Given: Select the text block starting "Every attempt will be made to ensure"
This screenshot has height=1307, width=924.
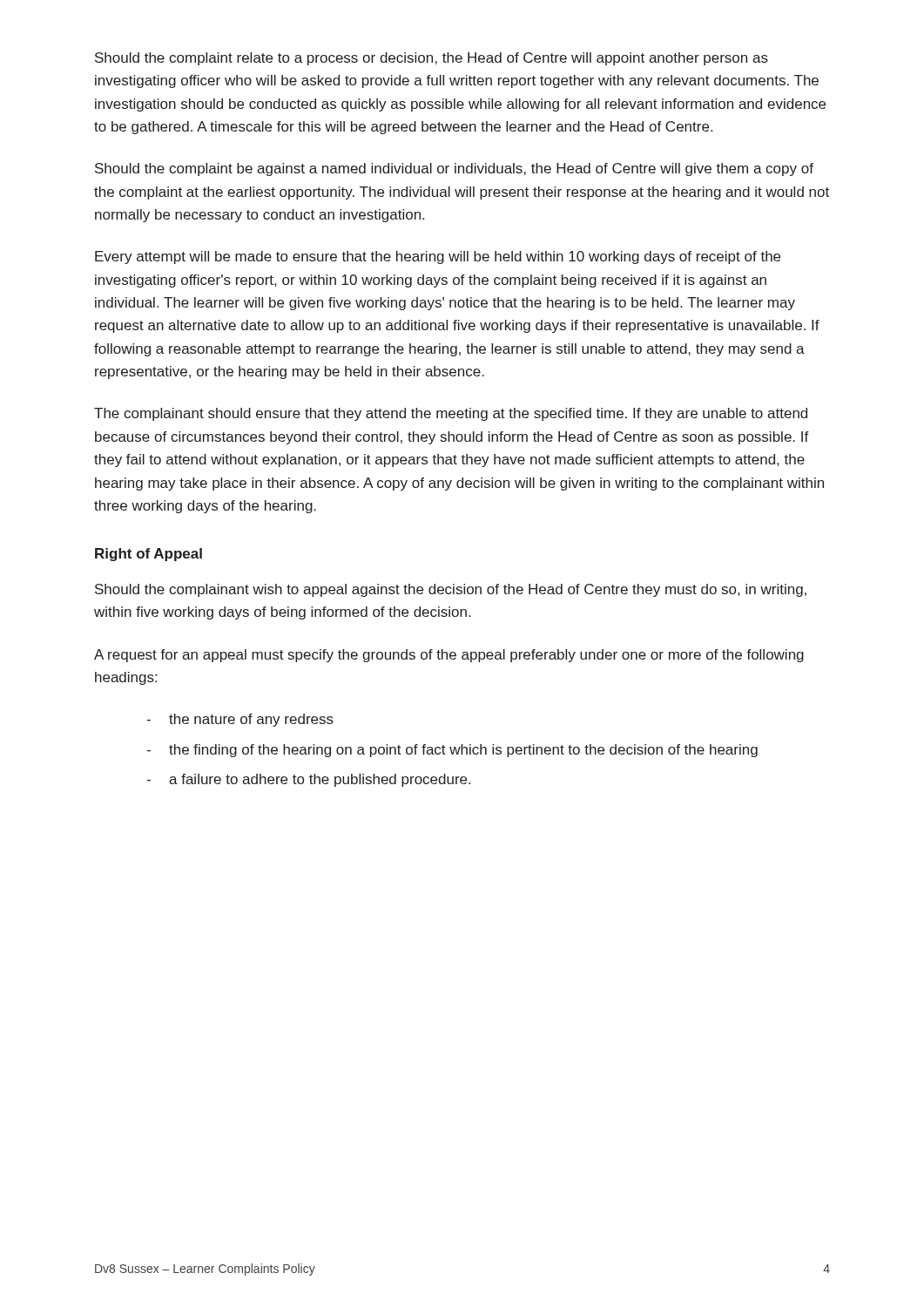Looking at the screenshot, I should [457, 314].
